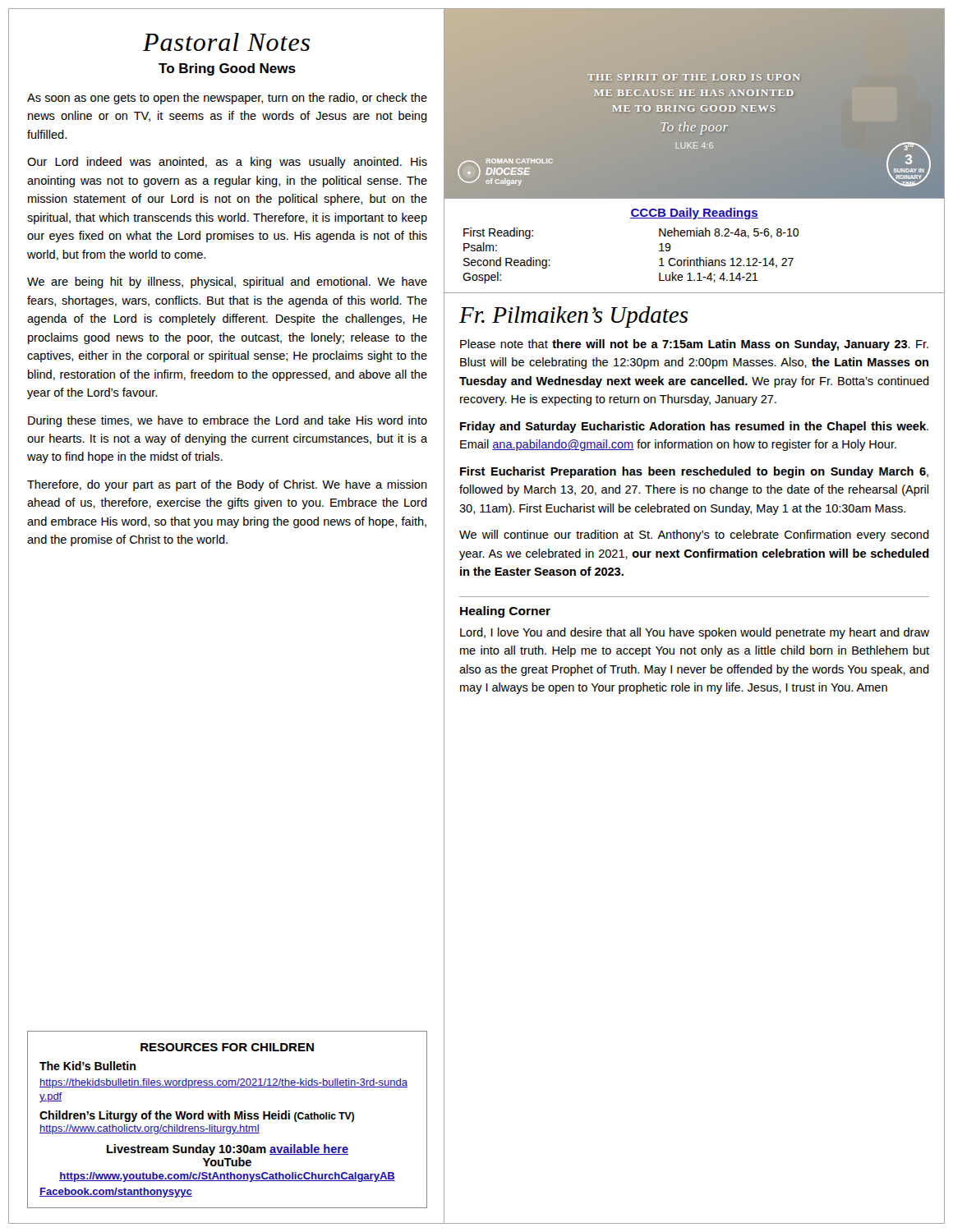Screen dimensions: 1232x953
Task: Find a photo
Action: click(694, 104)
